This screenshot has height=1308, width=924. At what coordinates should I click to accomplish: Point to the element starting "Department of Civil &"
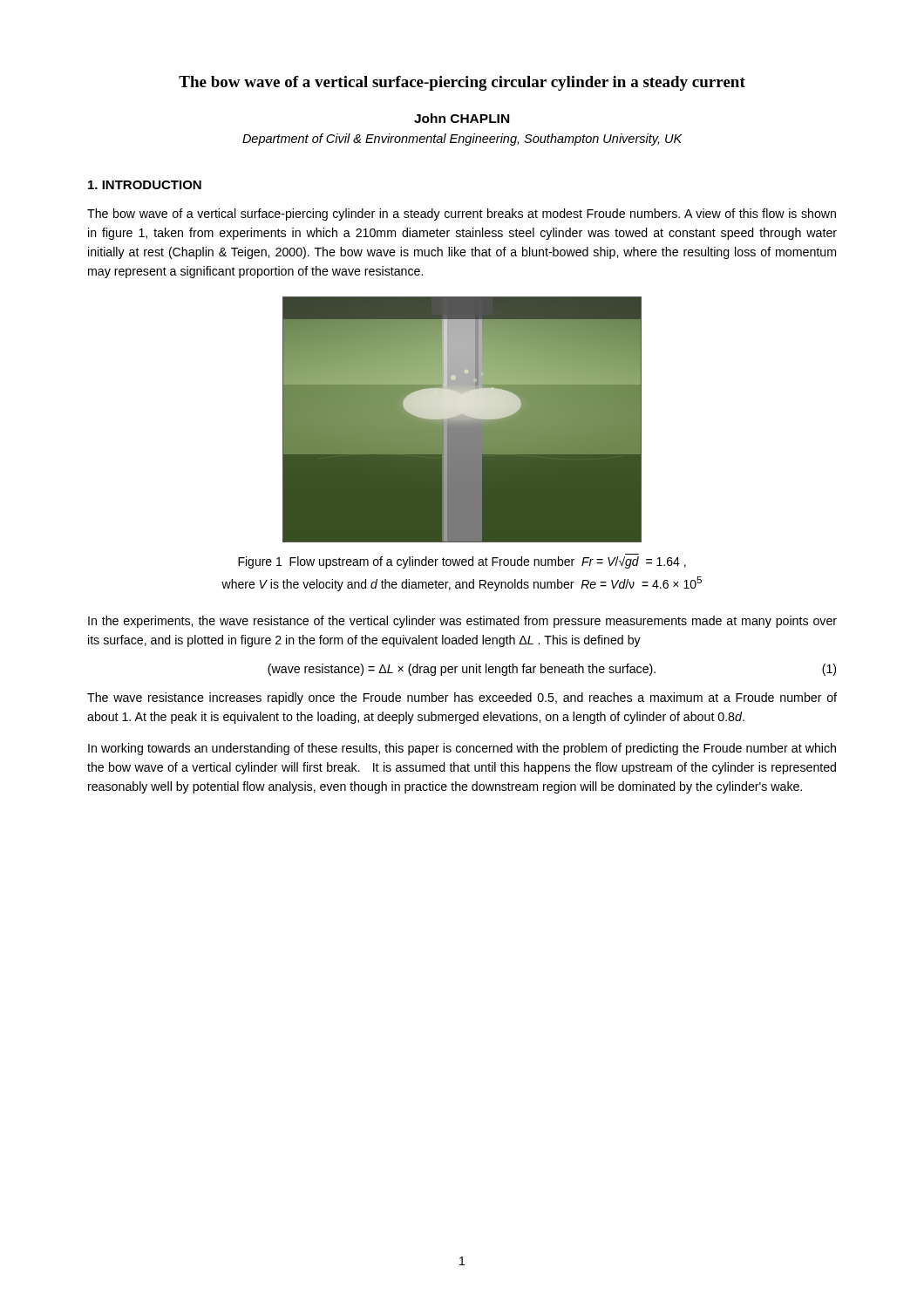pyautogui.click(x=462, y=138)
